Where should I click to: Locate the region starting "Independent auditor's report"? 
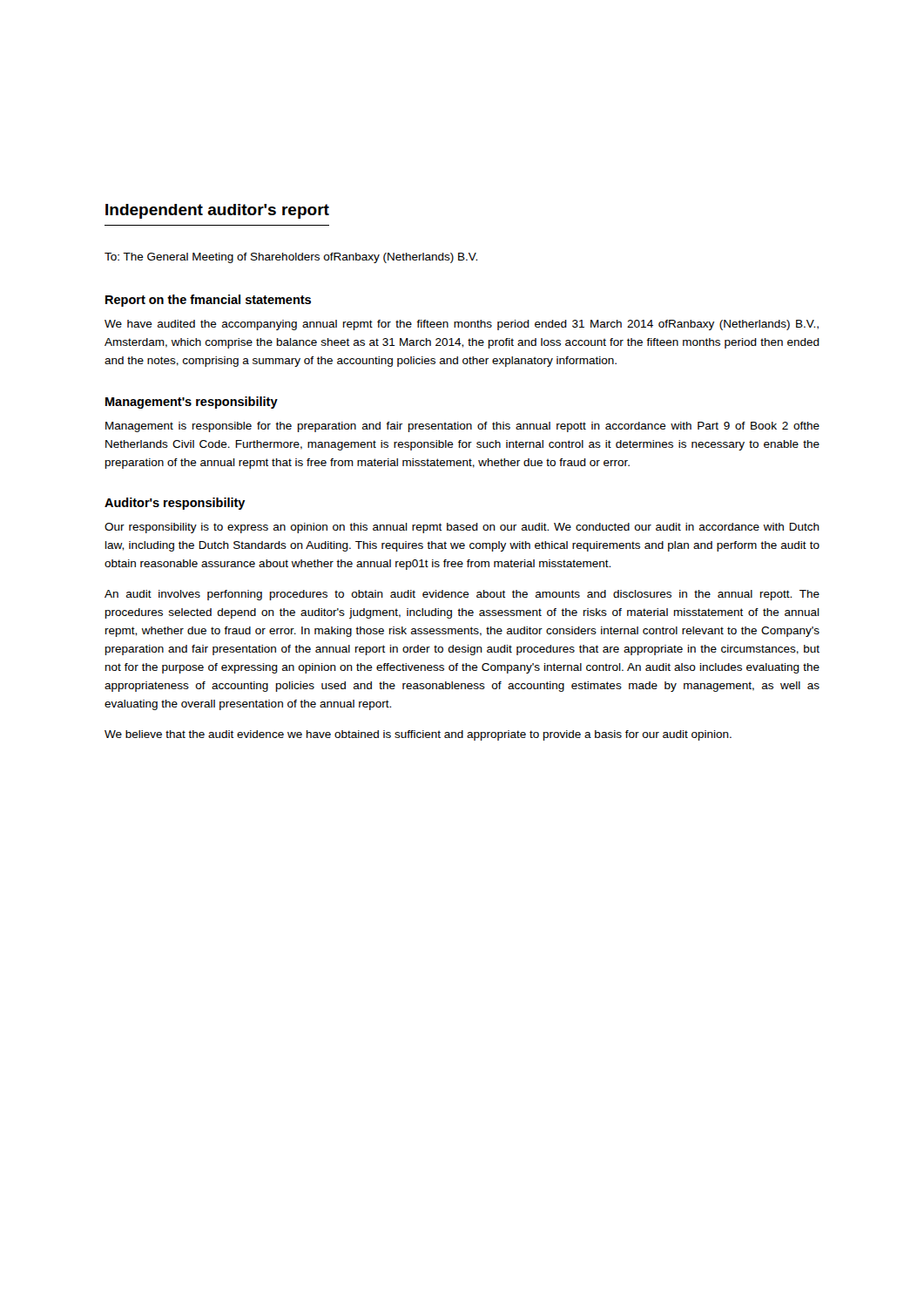click(x=217, y=213)
